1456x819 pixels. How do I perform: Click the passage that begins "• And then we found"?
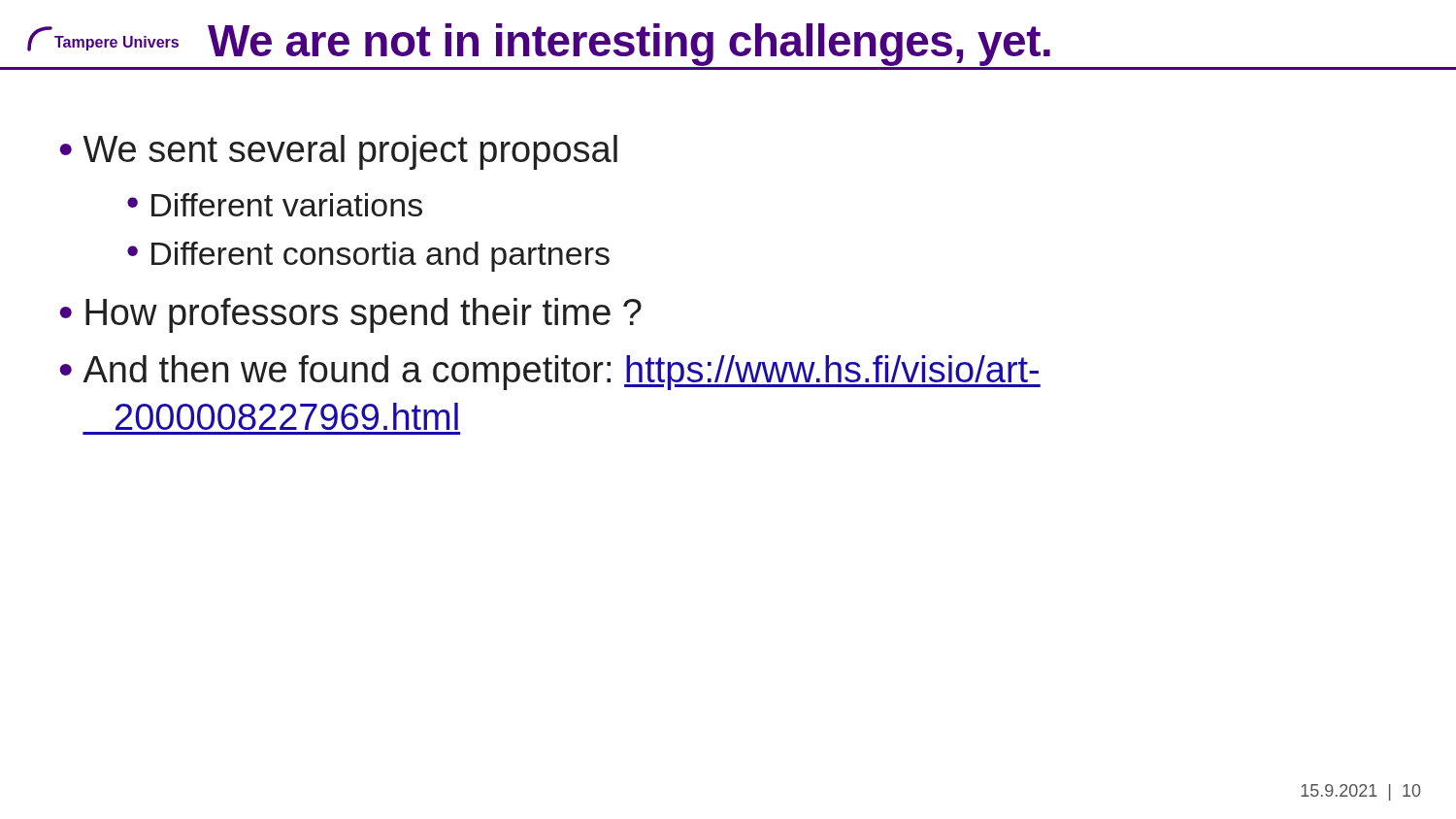tap(549, 394)
